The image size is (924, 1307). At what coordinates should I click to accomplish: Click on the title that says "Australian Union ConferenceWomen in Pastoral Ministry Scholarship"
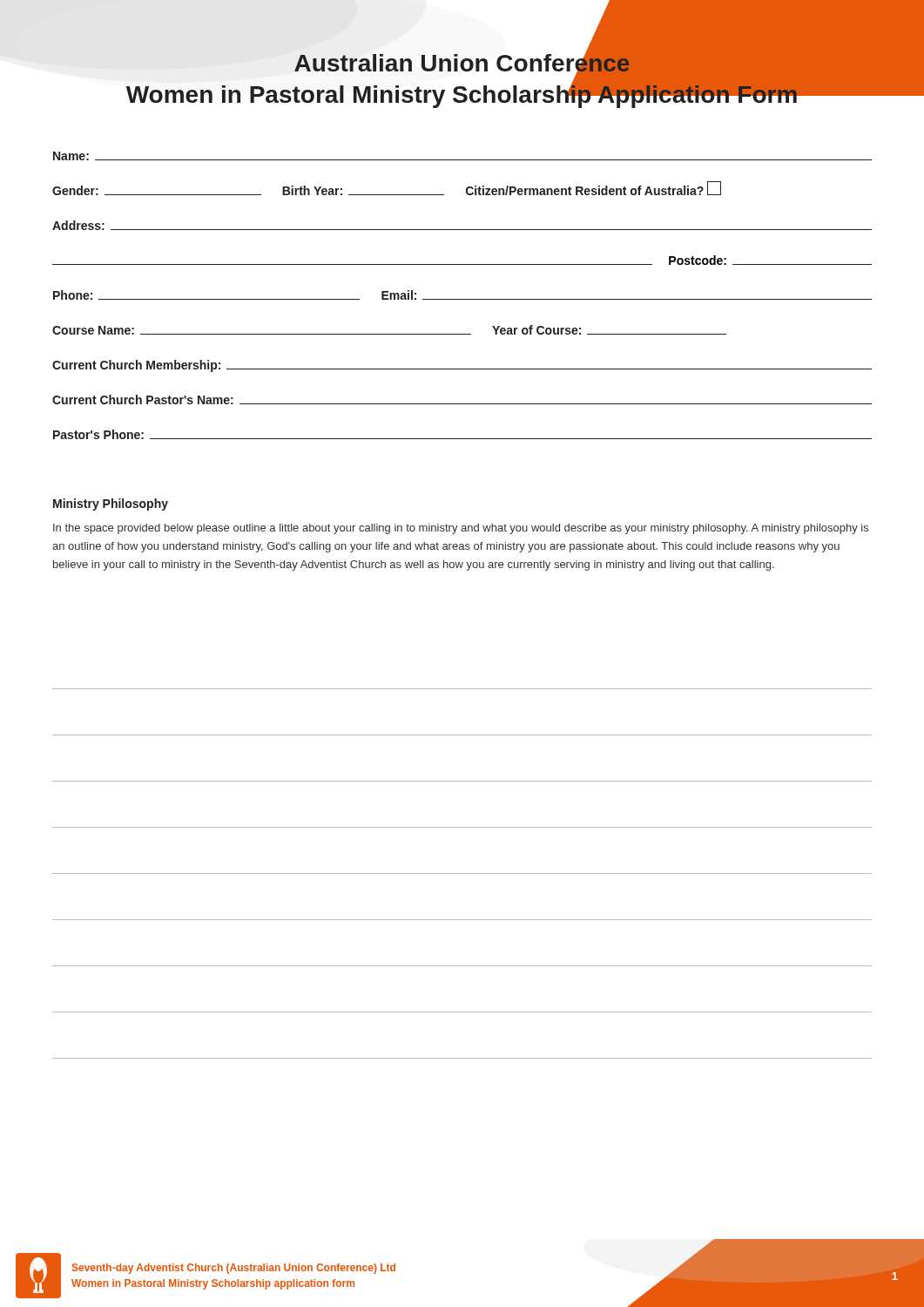pyautogui.click(x=462, y=80)
